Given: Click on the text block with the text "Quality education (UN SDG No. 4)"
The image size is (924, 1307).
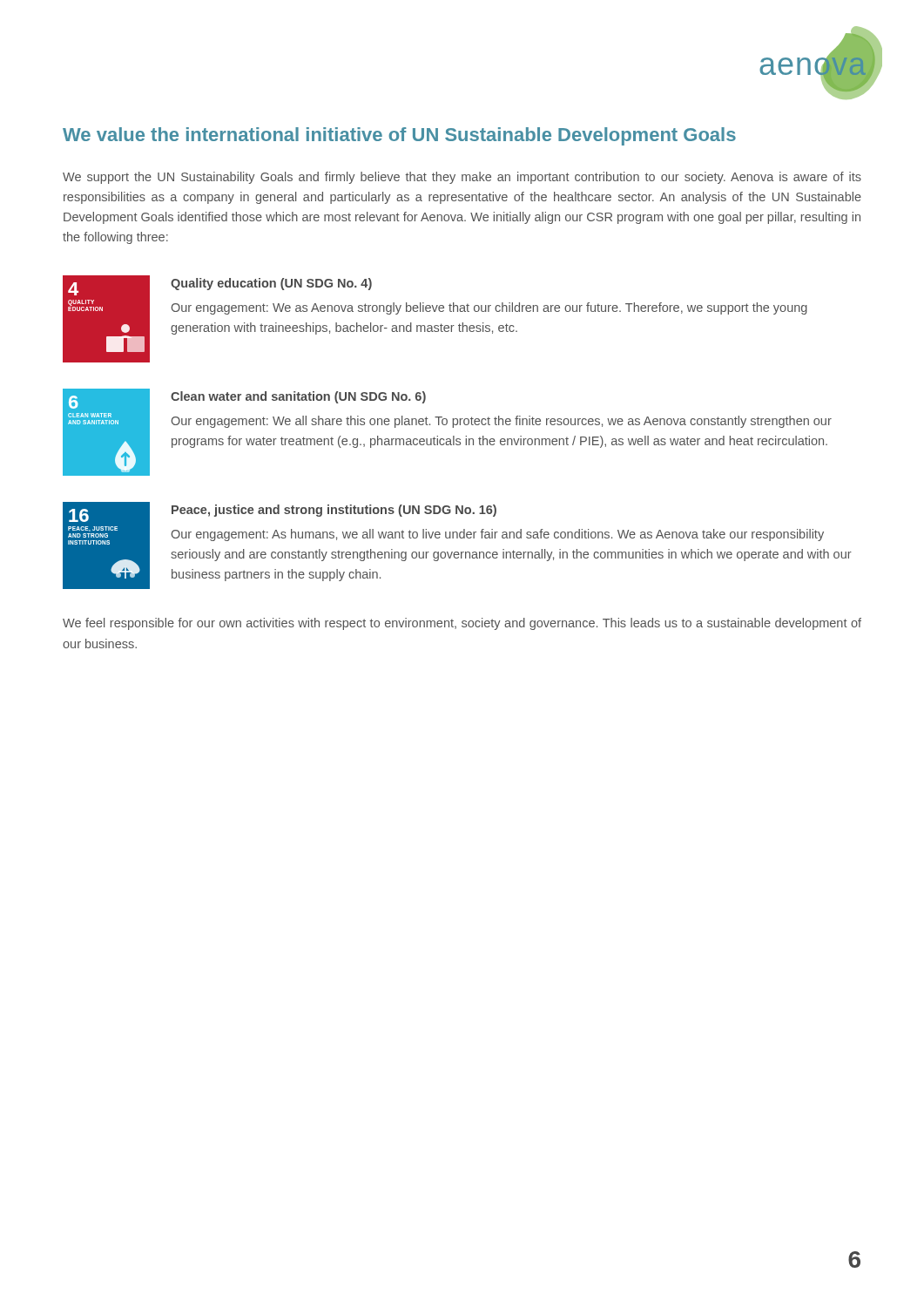Looking at the screenshot, I should [x=516, y=304].
